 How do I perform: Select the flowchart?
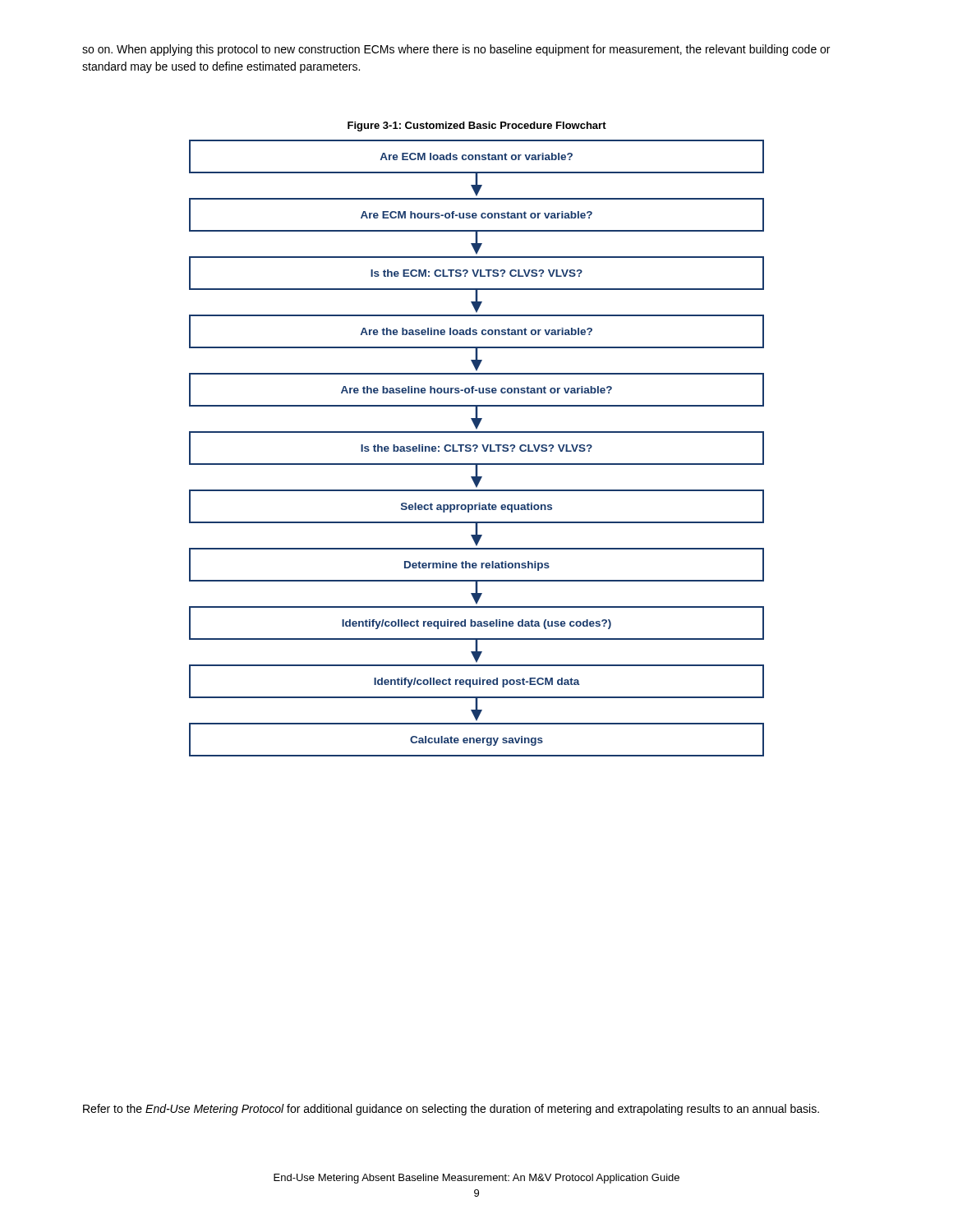click(x=476, y=448)
